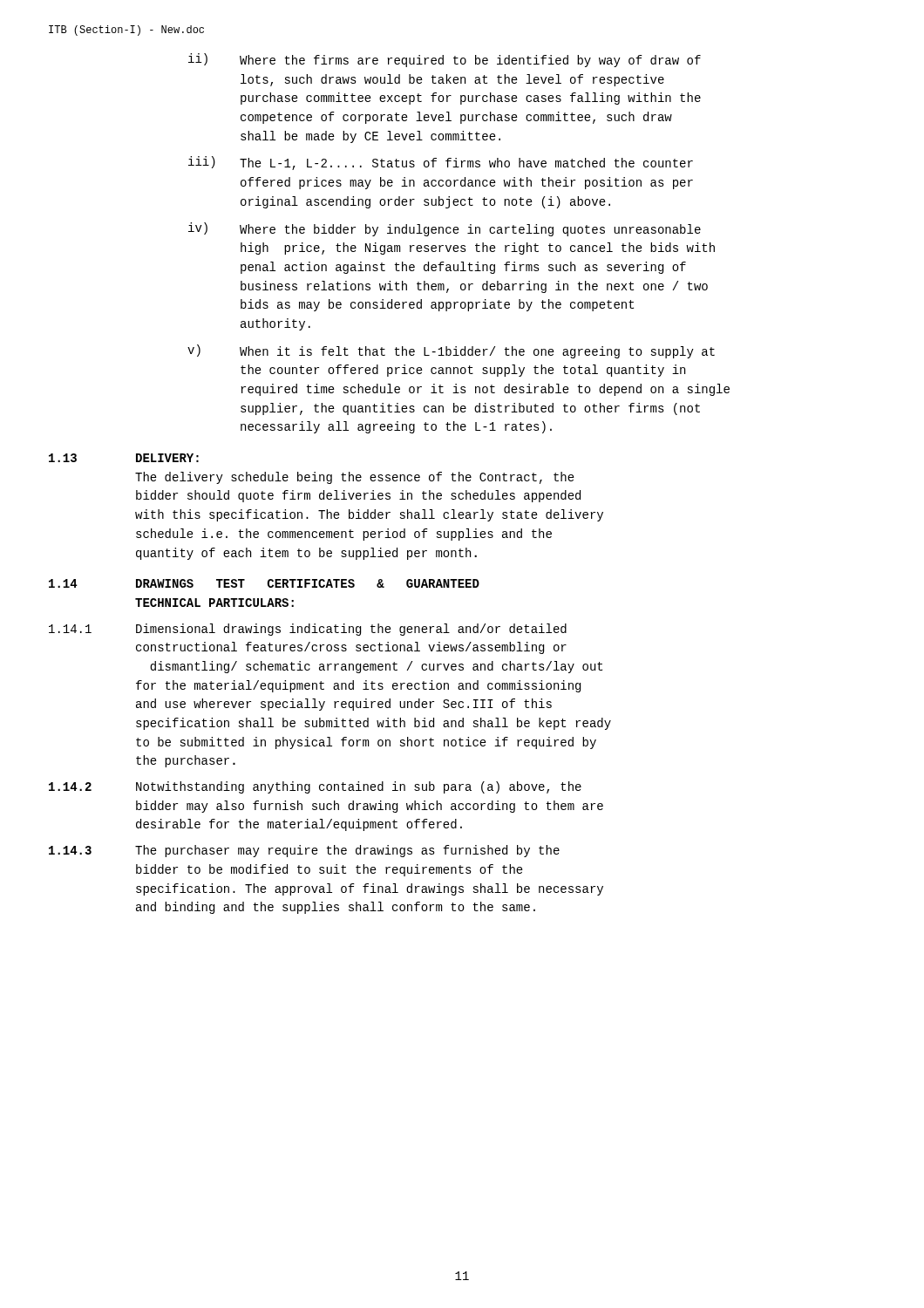Find the block on this page that starts "iii) The L-1, L-2..... Status of firms who"
Screen dimensions: 1308x924
pyautogui.click(x=532, y=184)
